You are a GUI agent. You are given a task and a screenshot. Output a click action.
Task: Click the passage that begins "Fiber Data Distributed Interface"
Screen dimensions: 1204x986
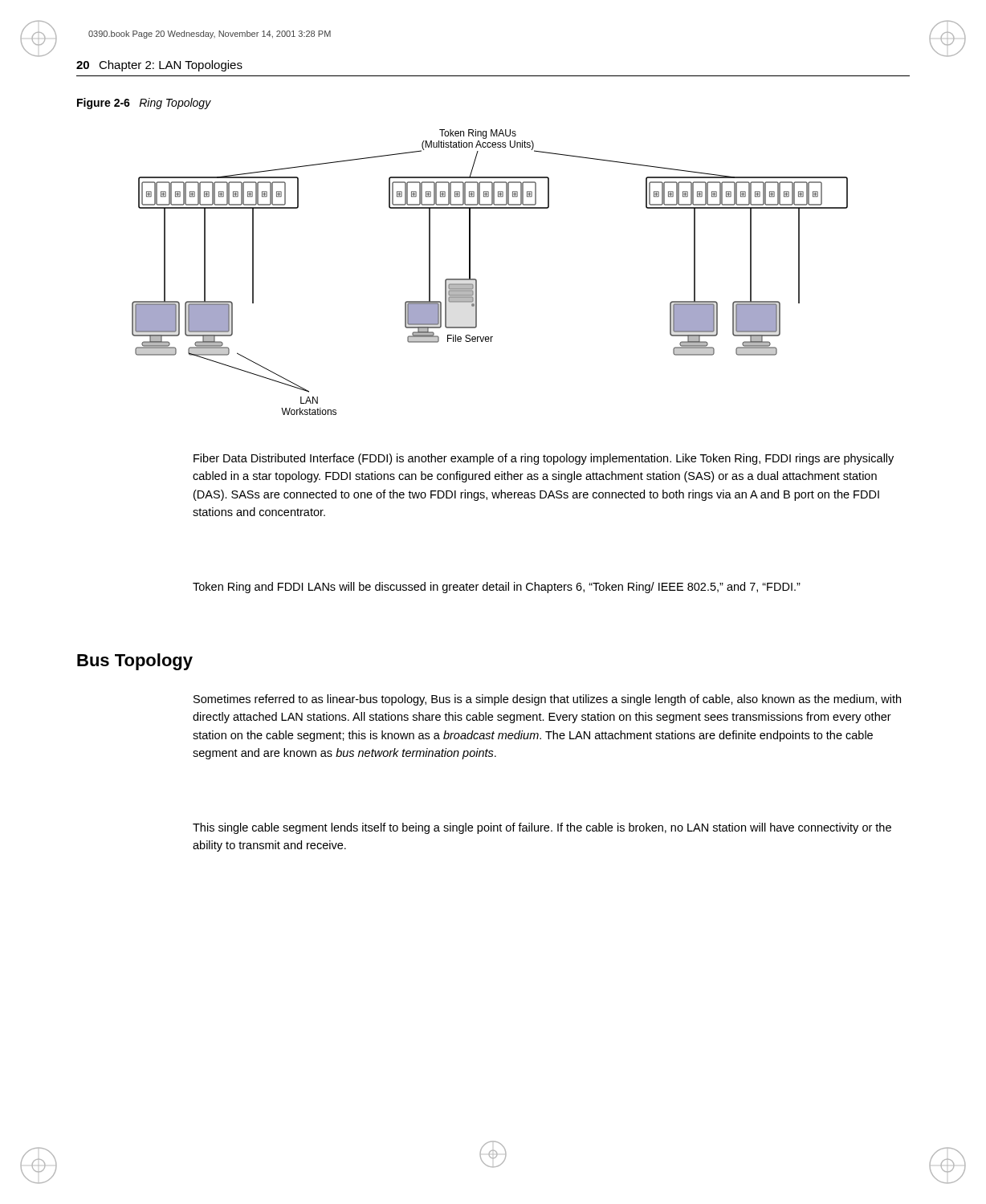click(543, 485)
